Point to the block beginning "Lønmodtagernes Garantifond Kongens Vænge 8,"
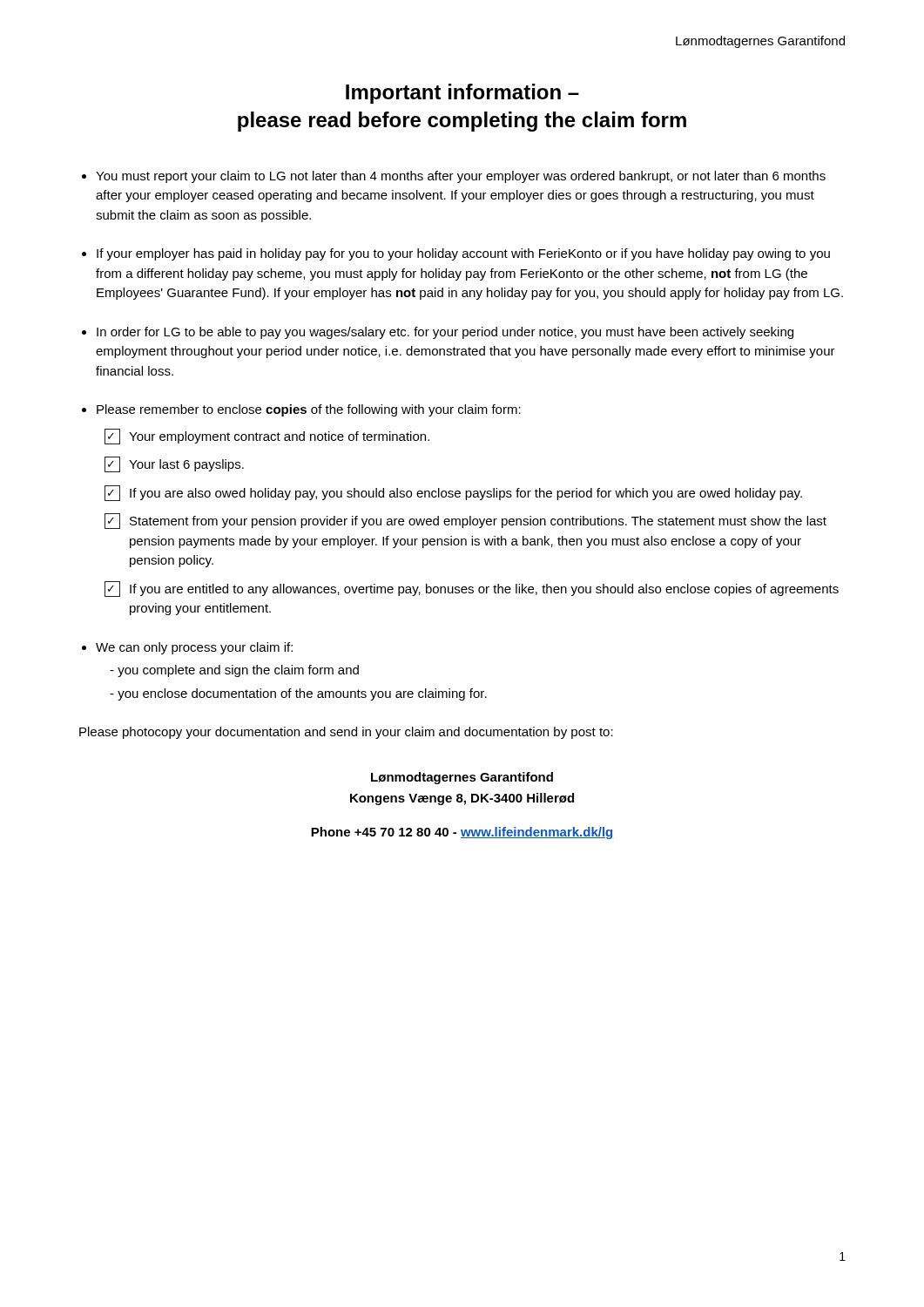 pos(462,787)
